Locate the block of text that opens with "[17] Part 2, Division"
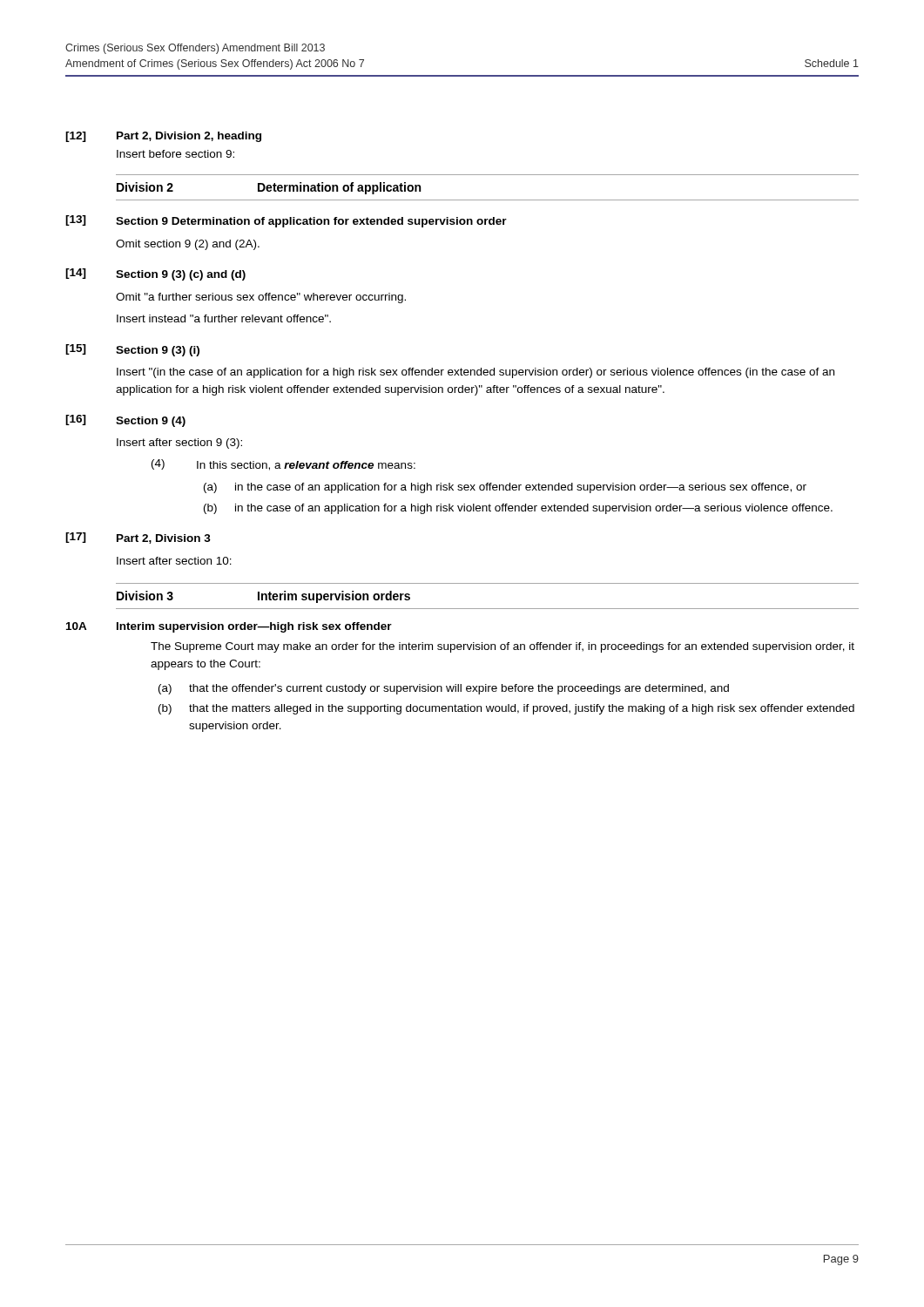 [x=138, y=538]
